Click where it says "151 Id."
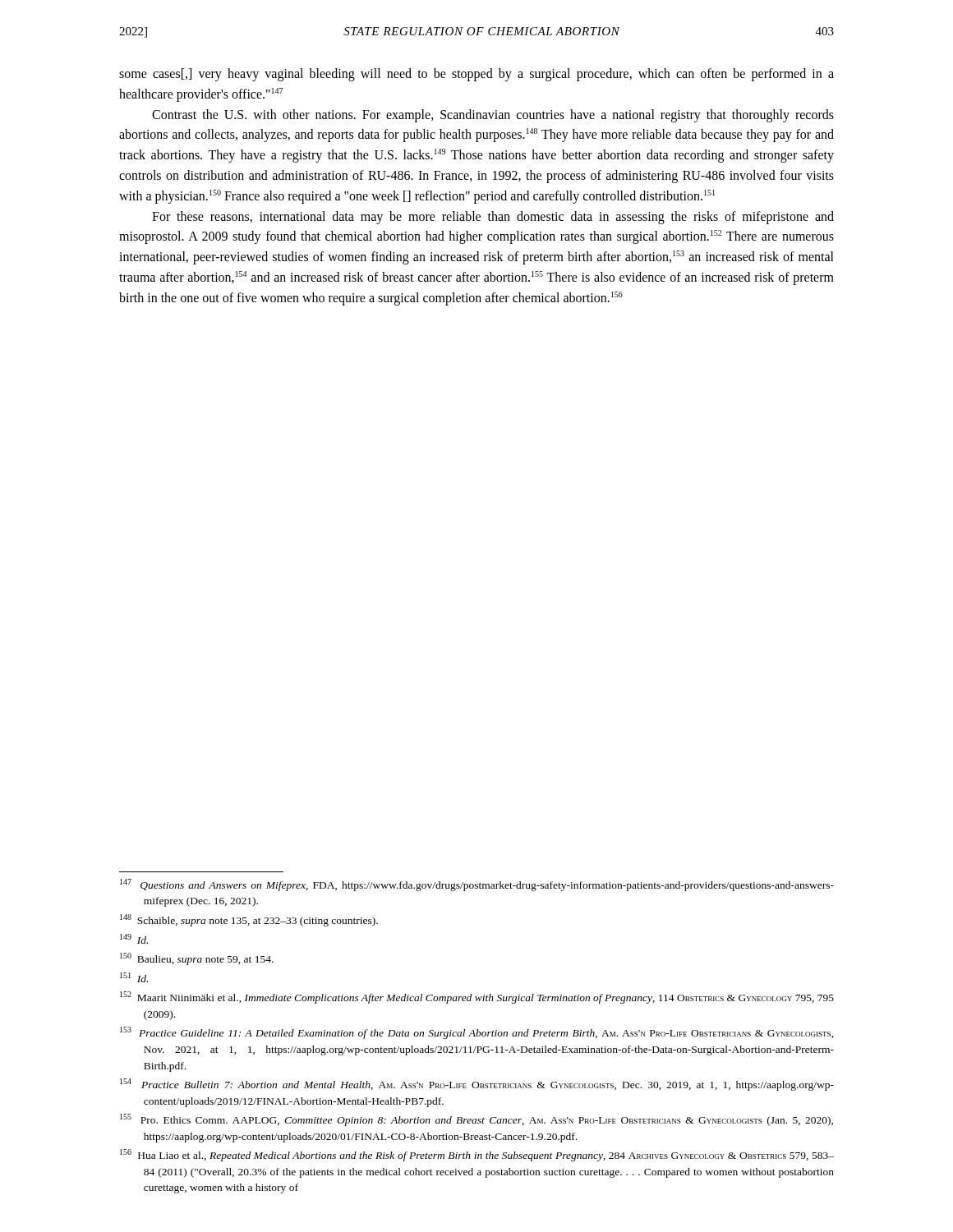953x1232 pixels. (134, 978)
